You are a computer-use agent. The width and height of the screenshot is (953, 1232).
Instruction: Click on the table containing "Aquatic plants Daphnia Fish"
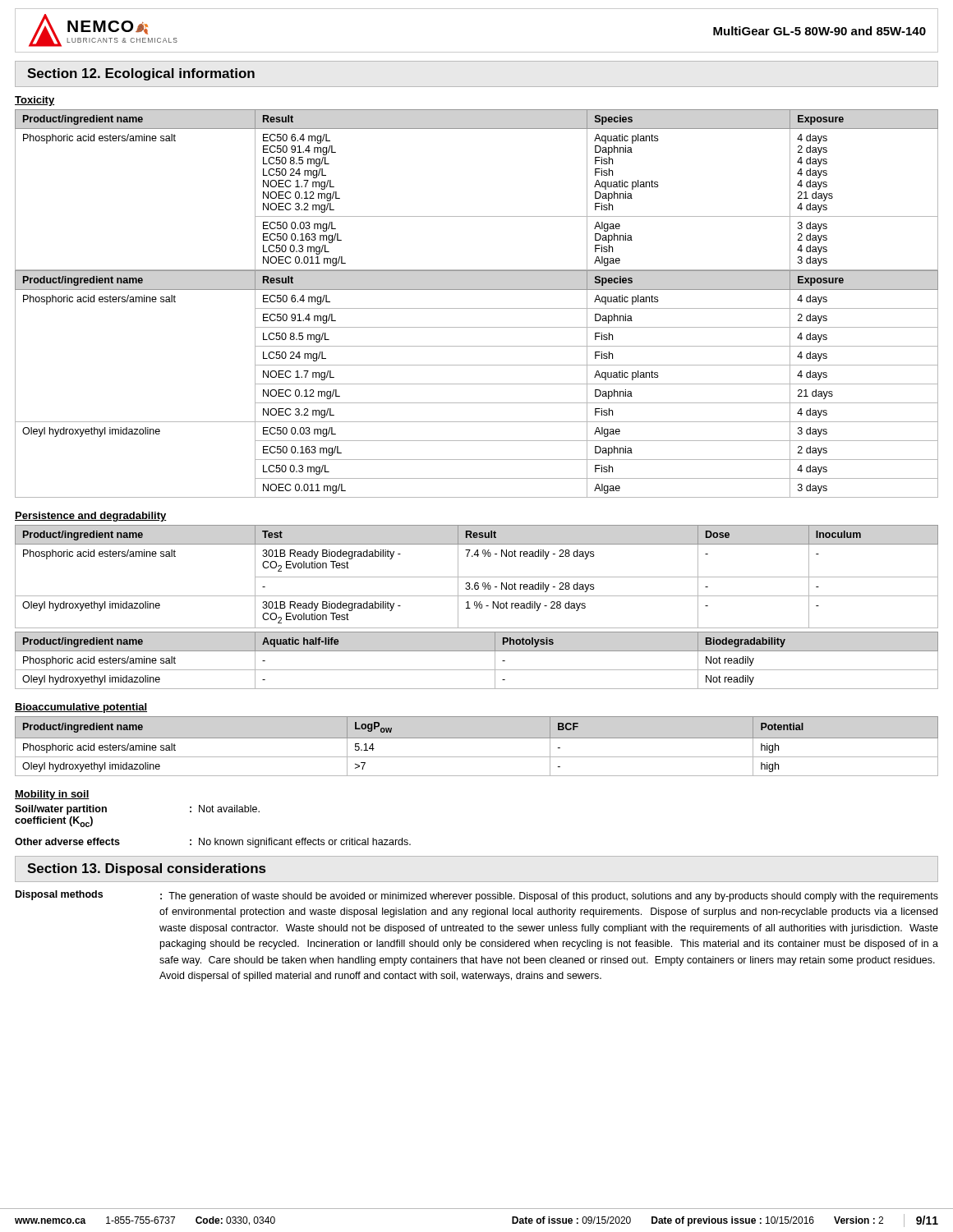click(476, 190)
